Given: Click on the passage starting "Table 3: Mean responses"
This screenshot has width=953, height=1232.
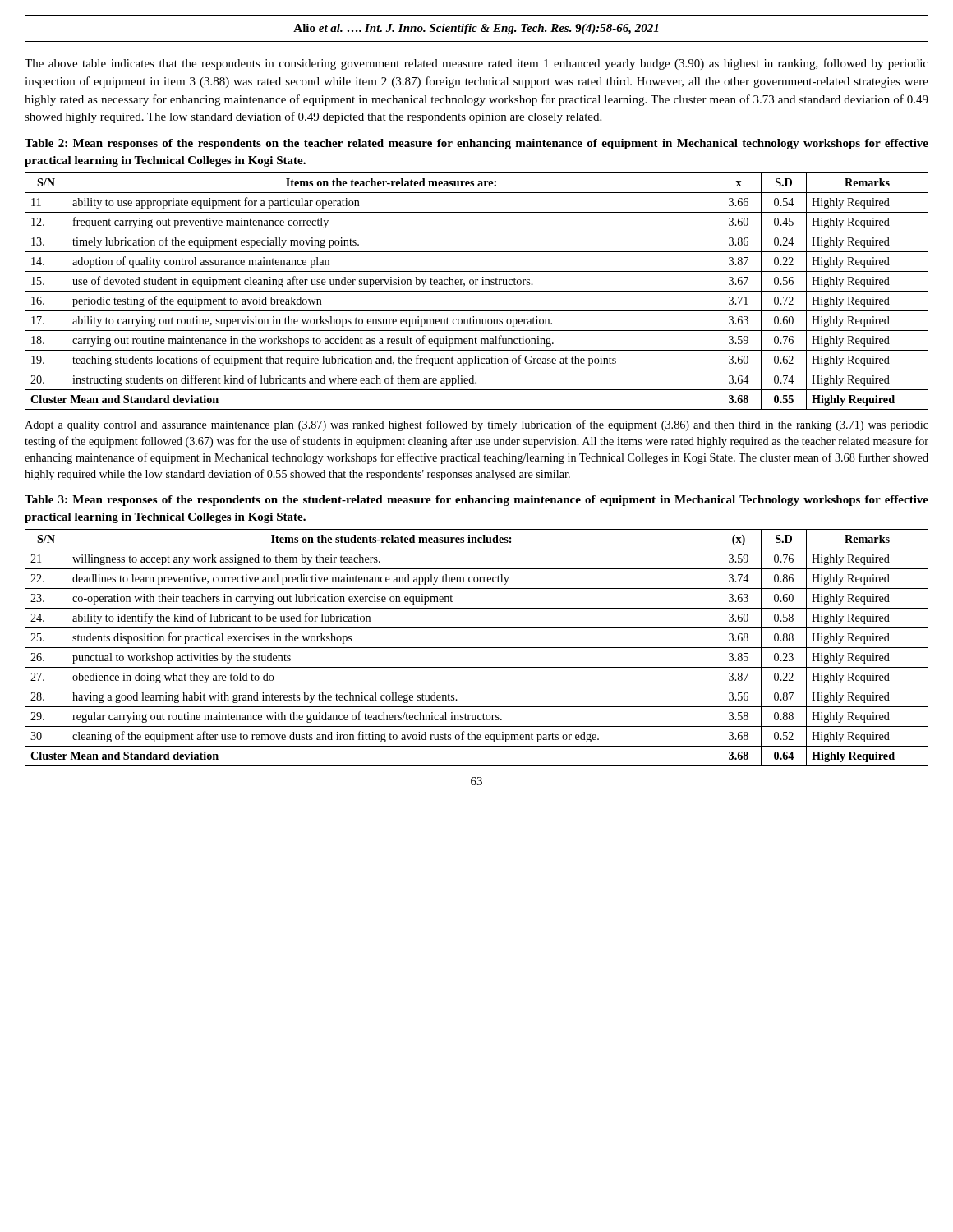Looking at the screenshot, I should point(476,508).
